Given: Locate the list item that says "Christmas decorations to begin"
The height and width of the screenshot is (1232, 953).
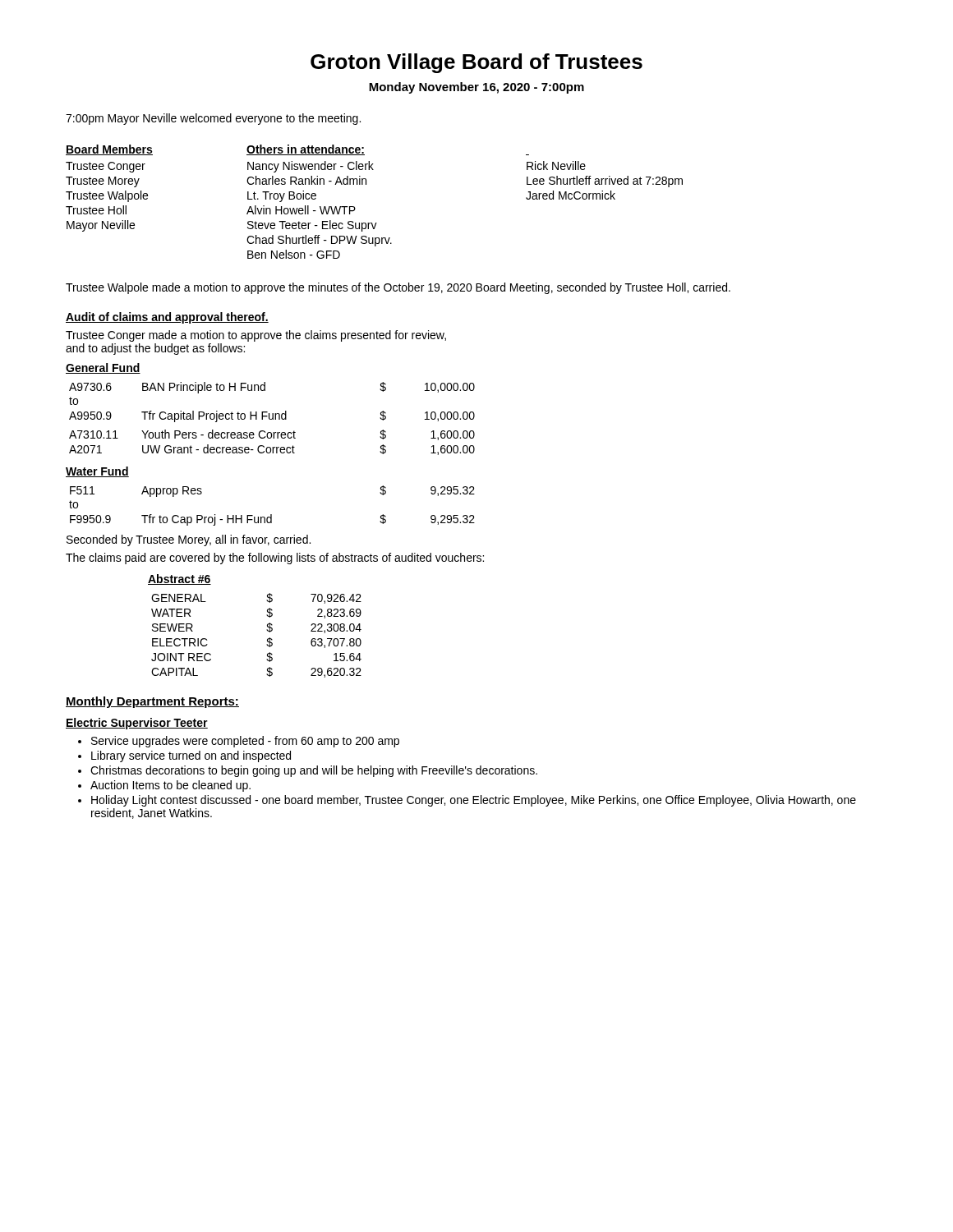Looking at the screenshot, I should [x=314, y=770].
